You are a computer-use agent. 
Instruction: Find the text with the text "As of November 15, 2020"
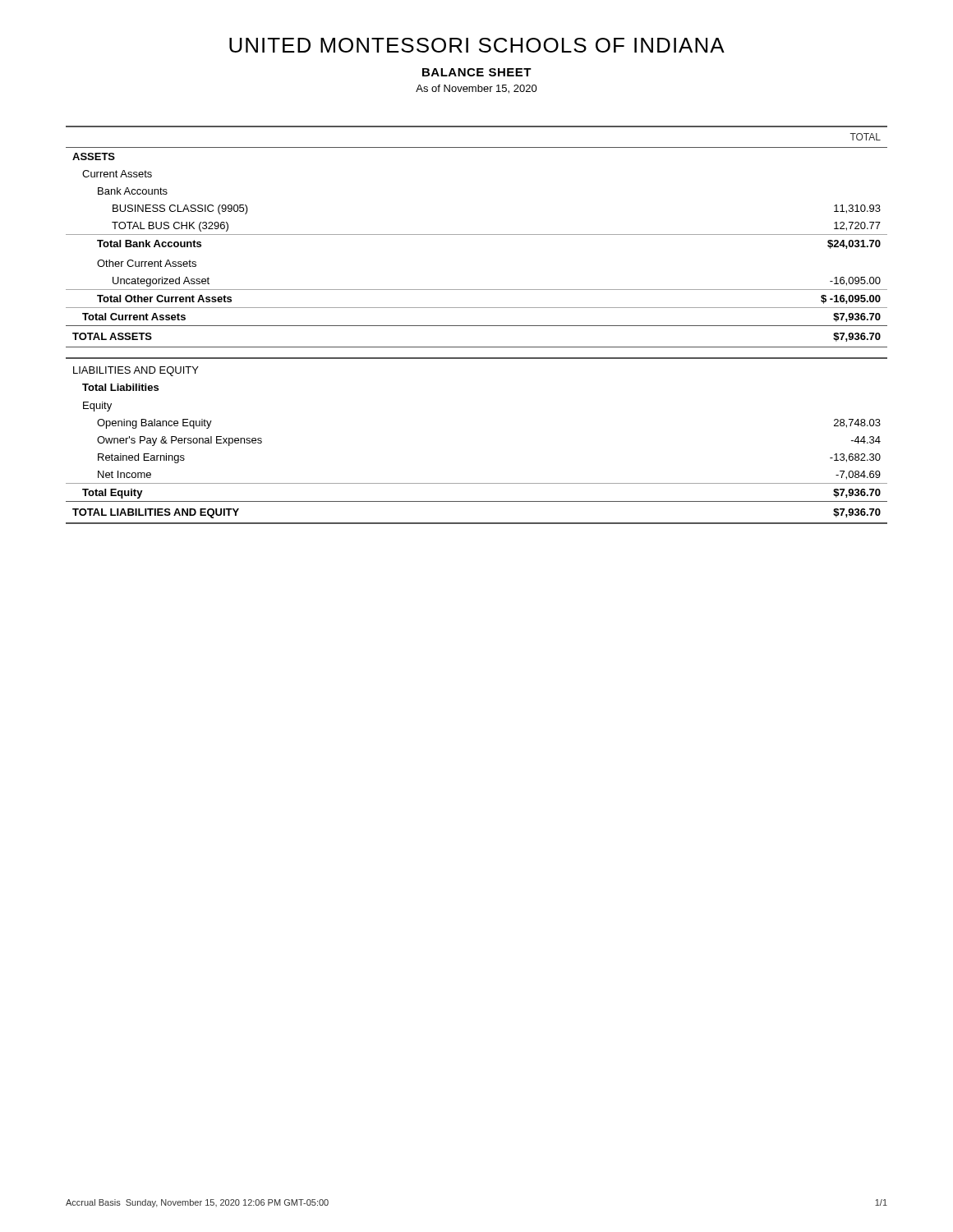(476, 88)
